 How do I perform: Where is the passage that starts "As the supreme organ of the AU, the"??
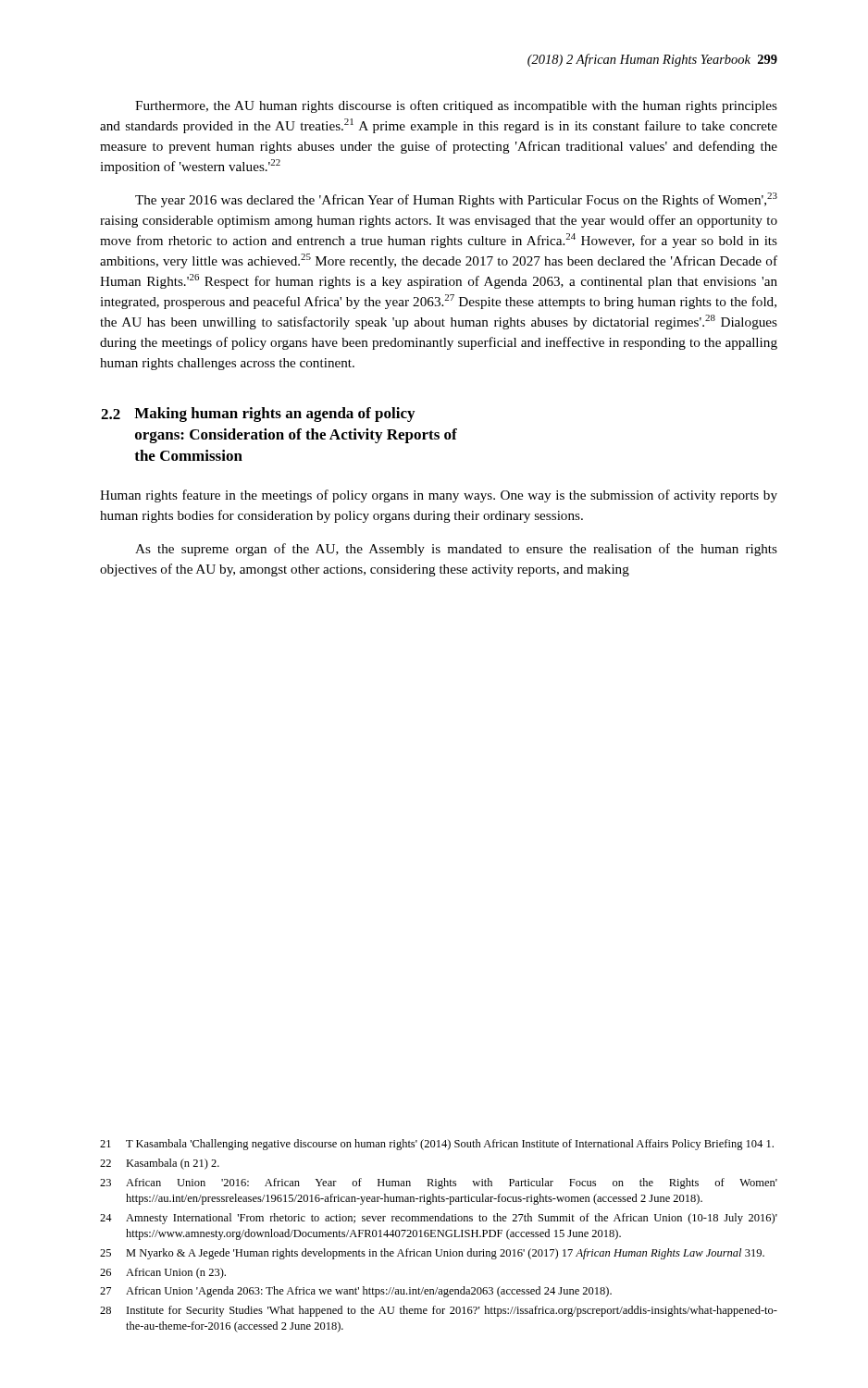439,559
